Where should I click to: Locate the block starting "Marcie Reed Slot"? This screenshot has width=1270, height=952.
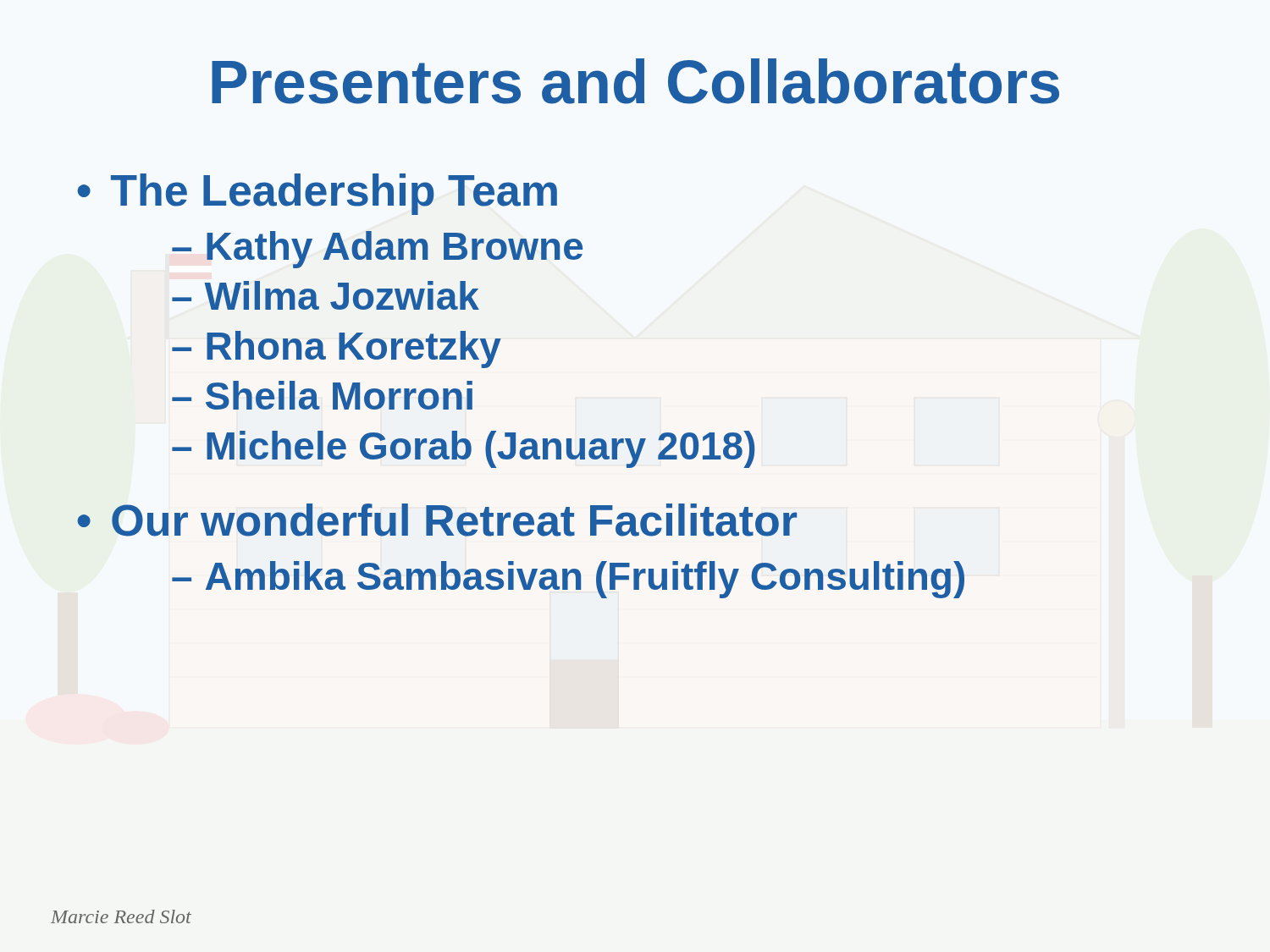point(121,916)
